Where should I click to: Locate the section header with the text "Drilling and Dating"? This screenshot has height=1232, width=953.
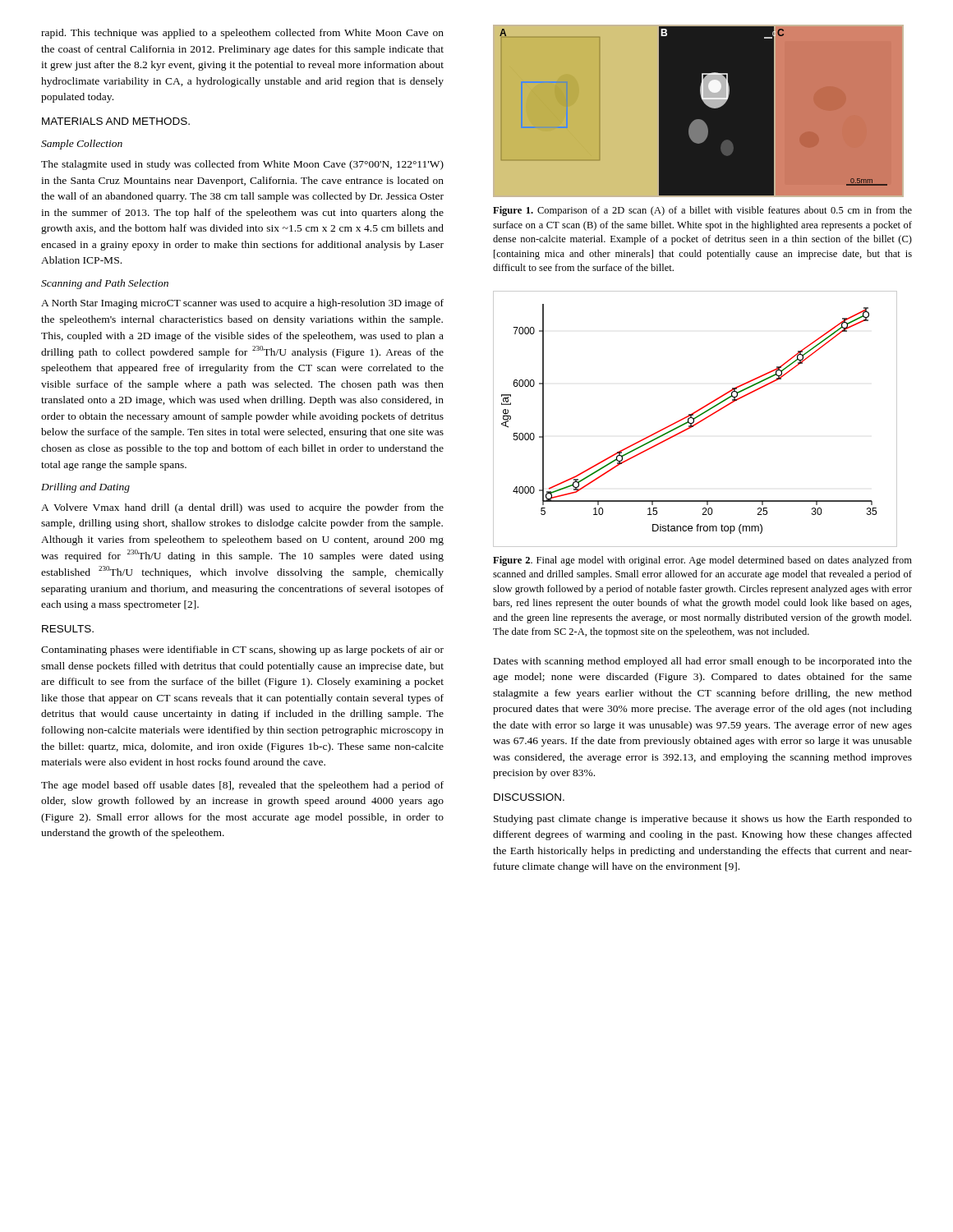point(85,488)
